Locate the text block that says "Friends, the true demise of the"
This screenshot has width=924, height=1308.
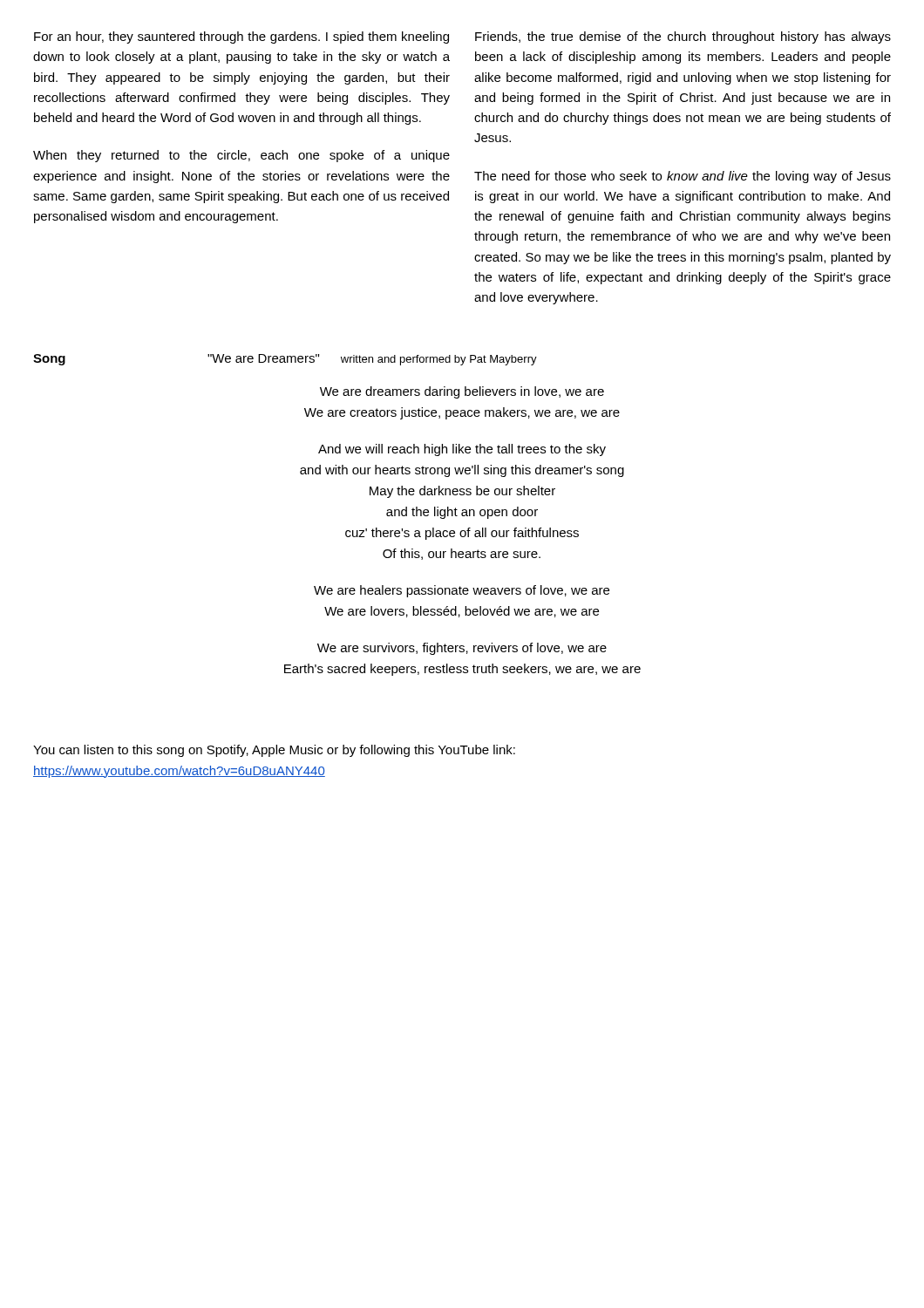tap(683, 167)
